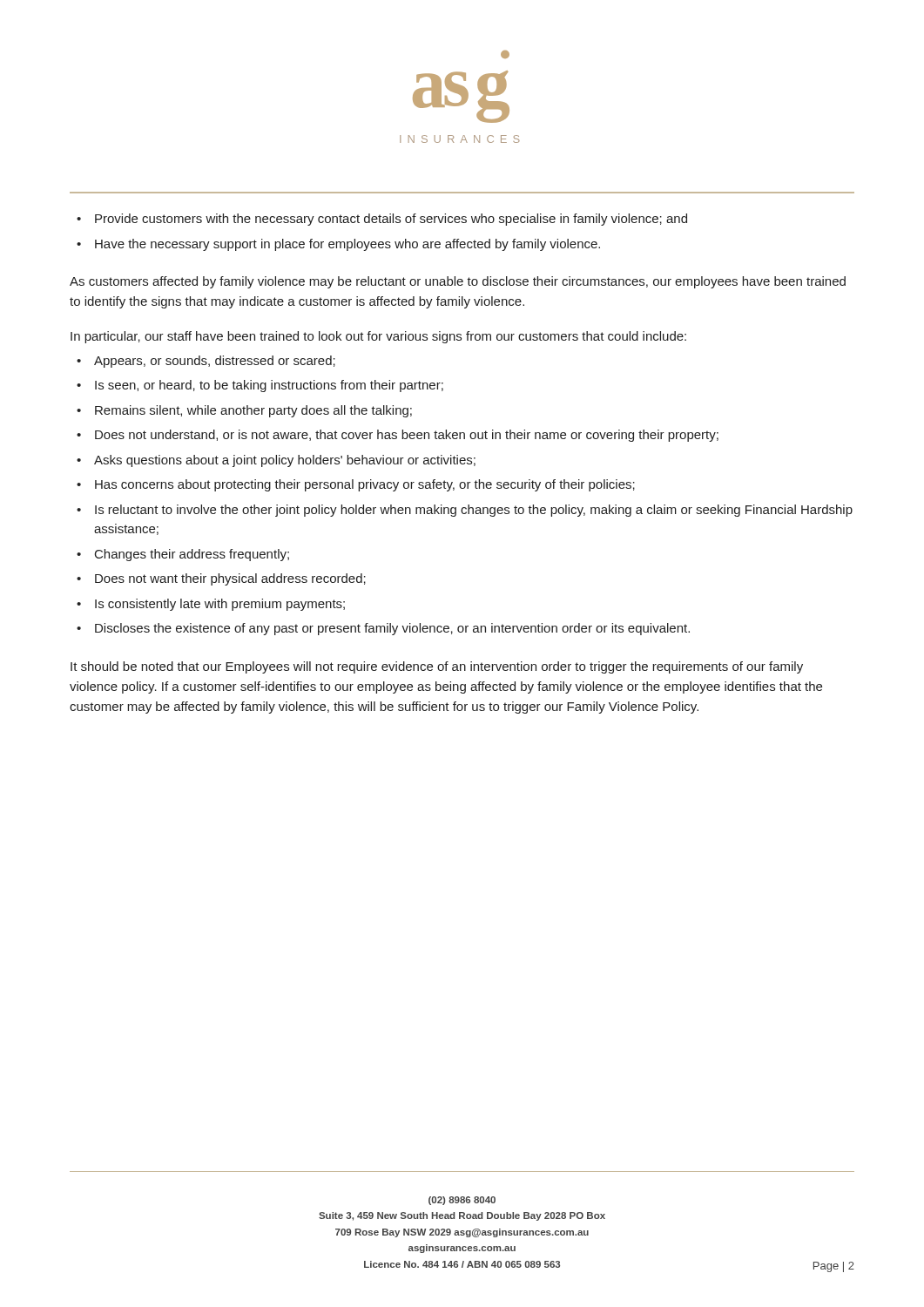Select the text block containing "As customers affected by family"

pos(458,291)
